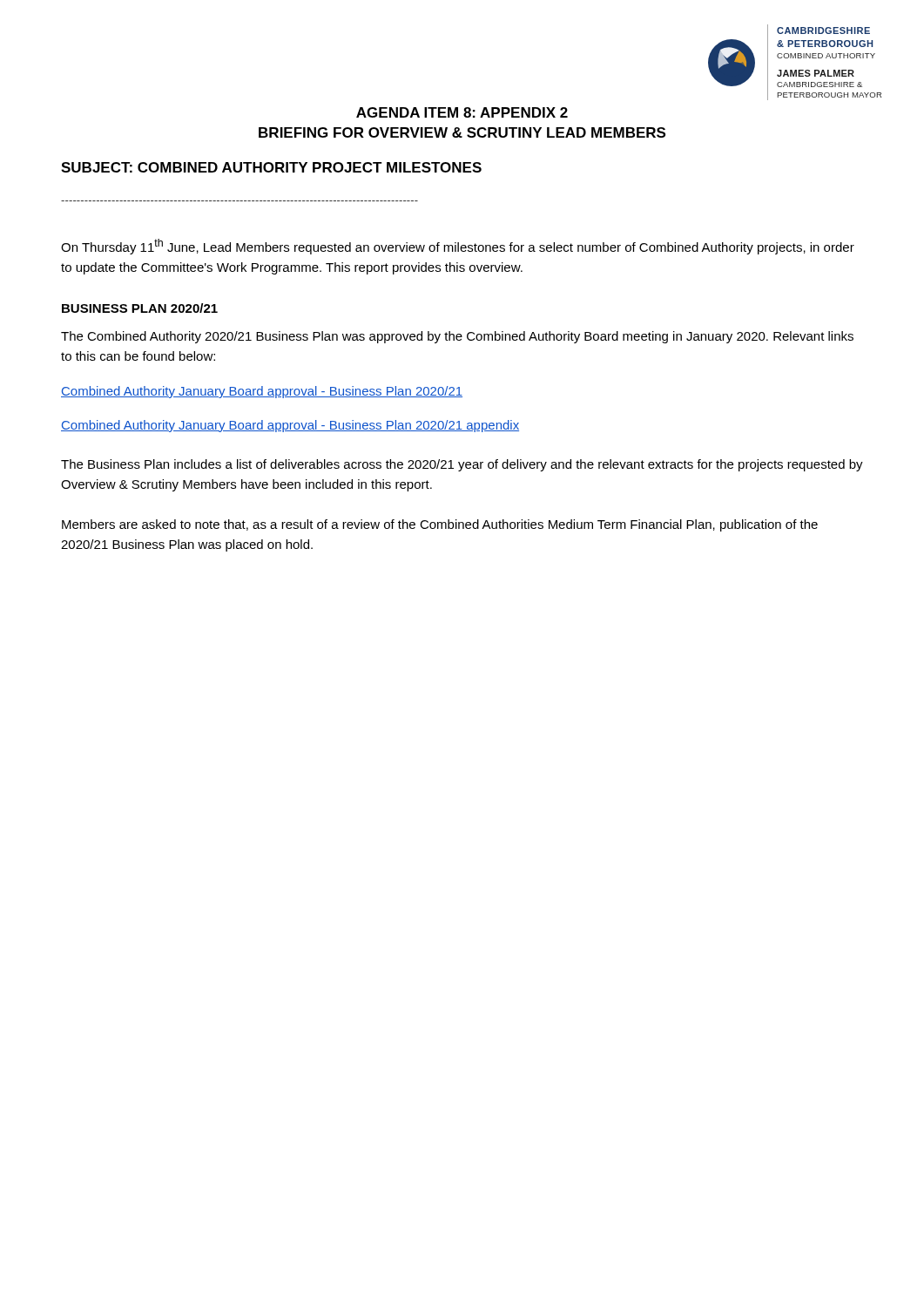Click on the text starting "Members are asked to note that, as"
This screenshot has height=1307, width=924.
coord(440,534)
